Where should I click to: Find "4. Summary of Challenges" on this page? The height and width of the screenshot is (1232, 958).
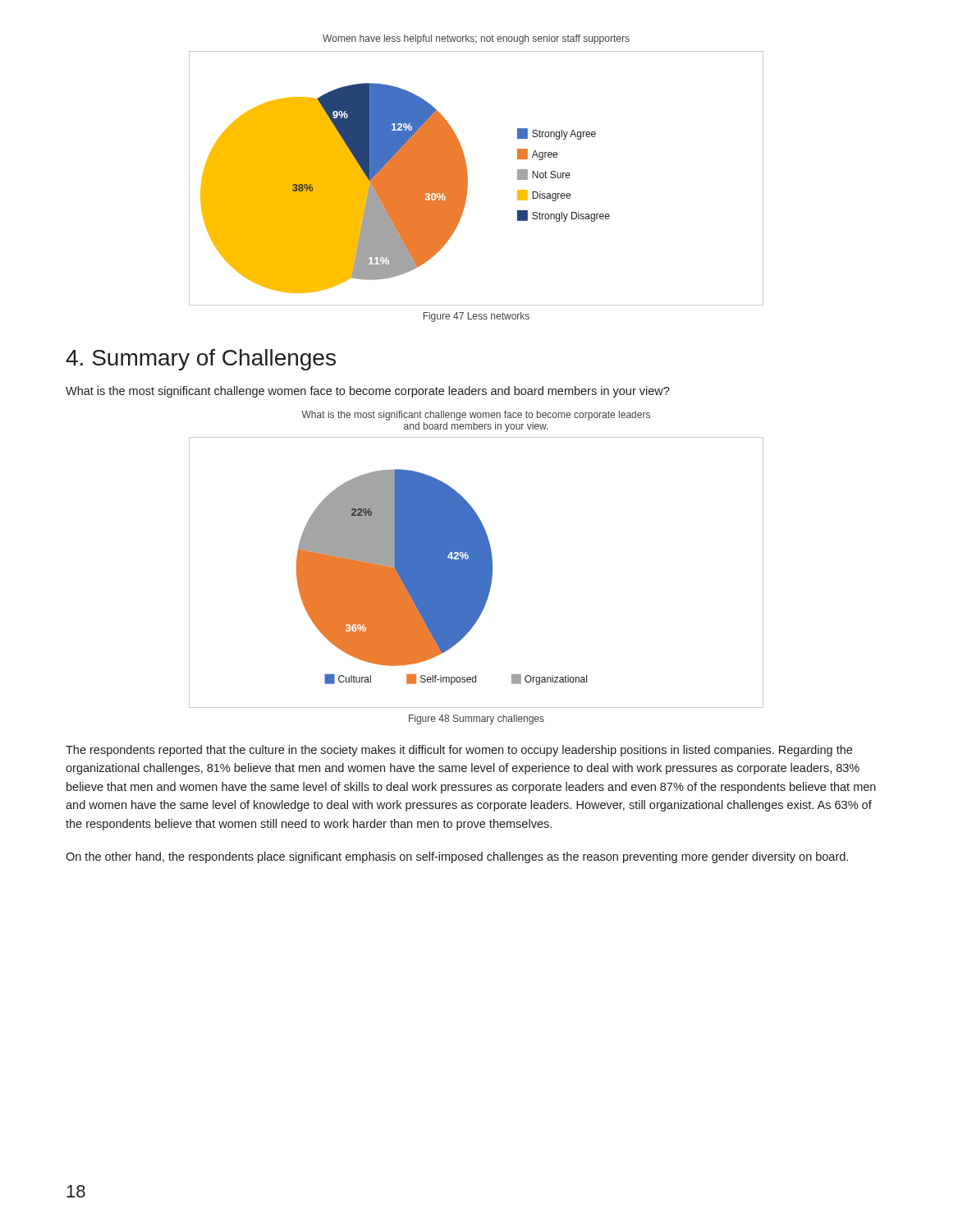[x=201, y=358]
